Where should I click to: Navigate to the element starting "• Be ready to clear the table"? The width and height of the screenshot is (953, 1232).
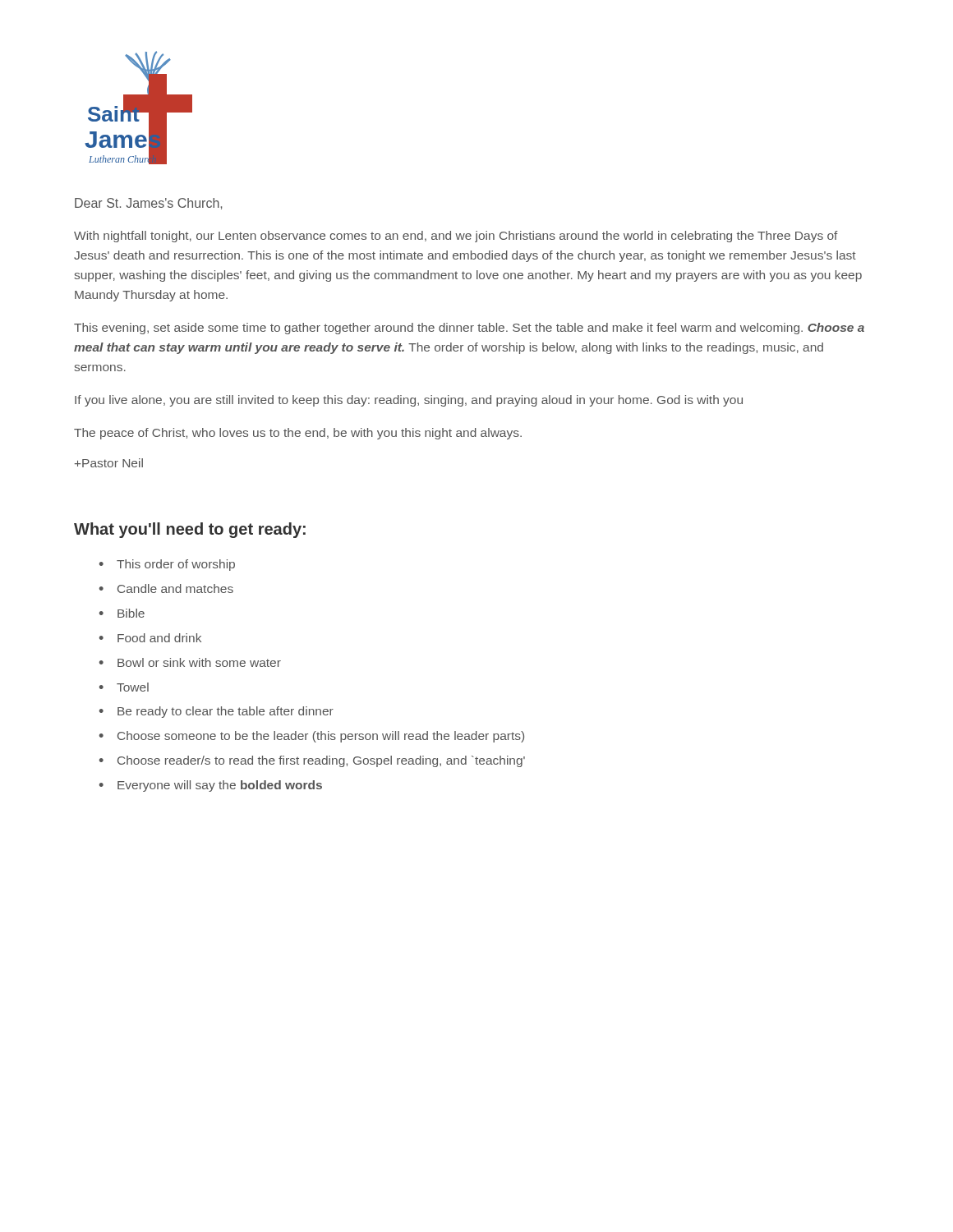tap(216, 712)
